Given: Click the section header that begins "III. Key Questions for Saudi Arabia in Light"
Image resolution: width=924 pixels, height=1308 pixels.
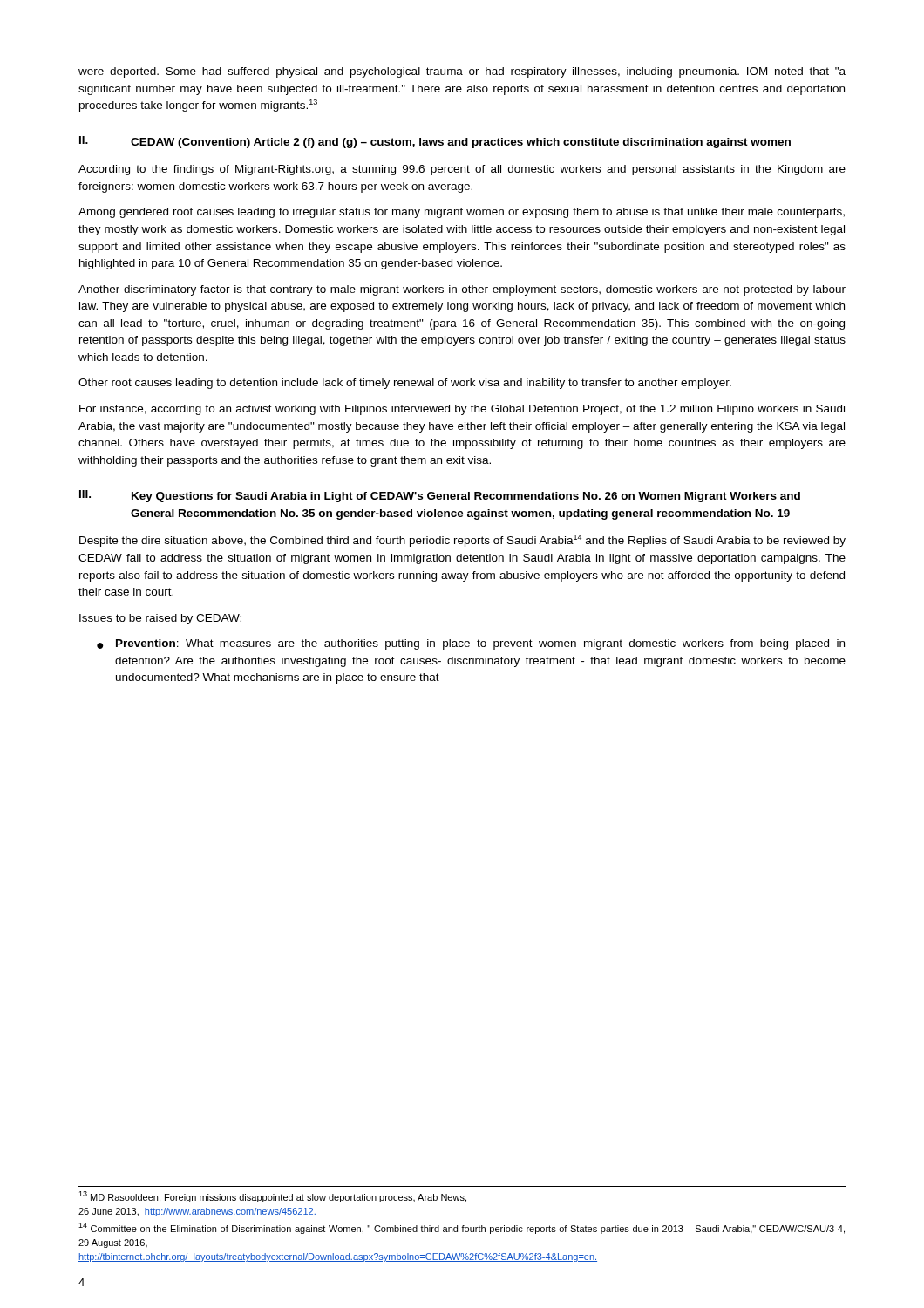Looking at the screenshot, I should (462, 505).
